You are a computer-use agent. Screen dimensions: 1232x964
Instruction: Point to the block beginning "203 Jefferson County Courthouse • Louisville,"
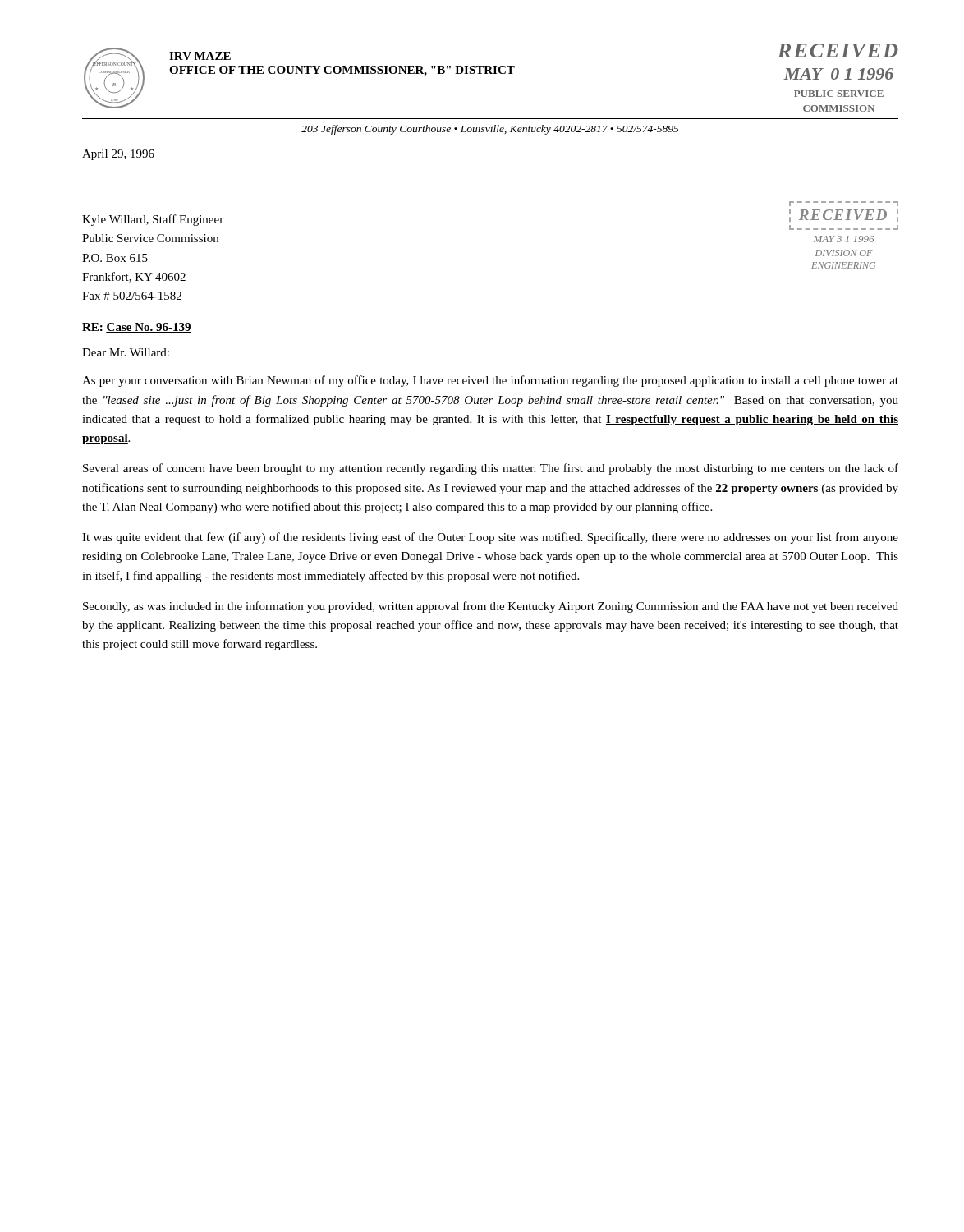coord(490,128)
